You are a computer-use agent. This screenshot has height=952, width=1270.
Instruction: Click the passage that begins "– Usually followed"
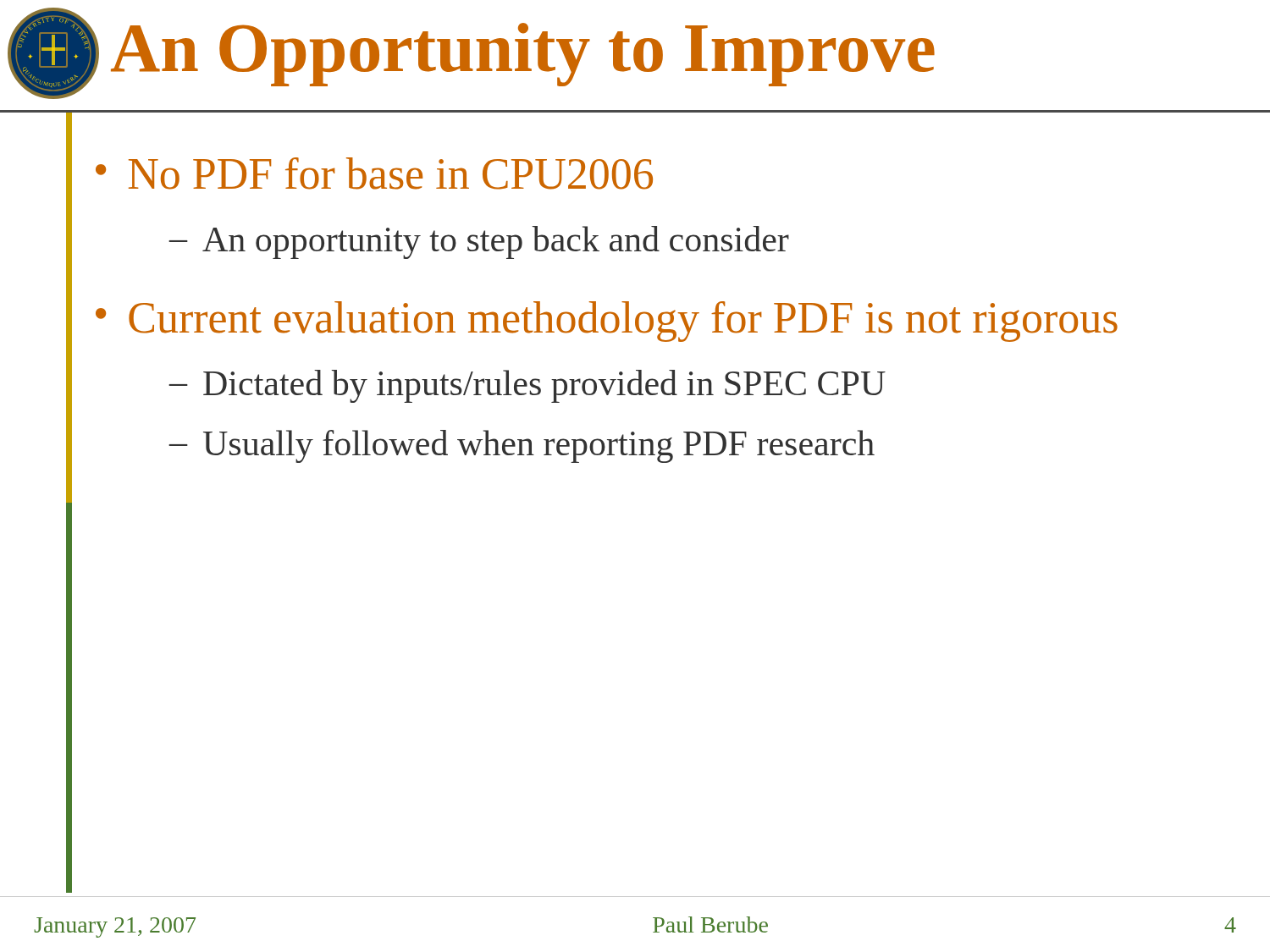(x=522, y=443)
